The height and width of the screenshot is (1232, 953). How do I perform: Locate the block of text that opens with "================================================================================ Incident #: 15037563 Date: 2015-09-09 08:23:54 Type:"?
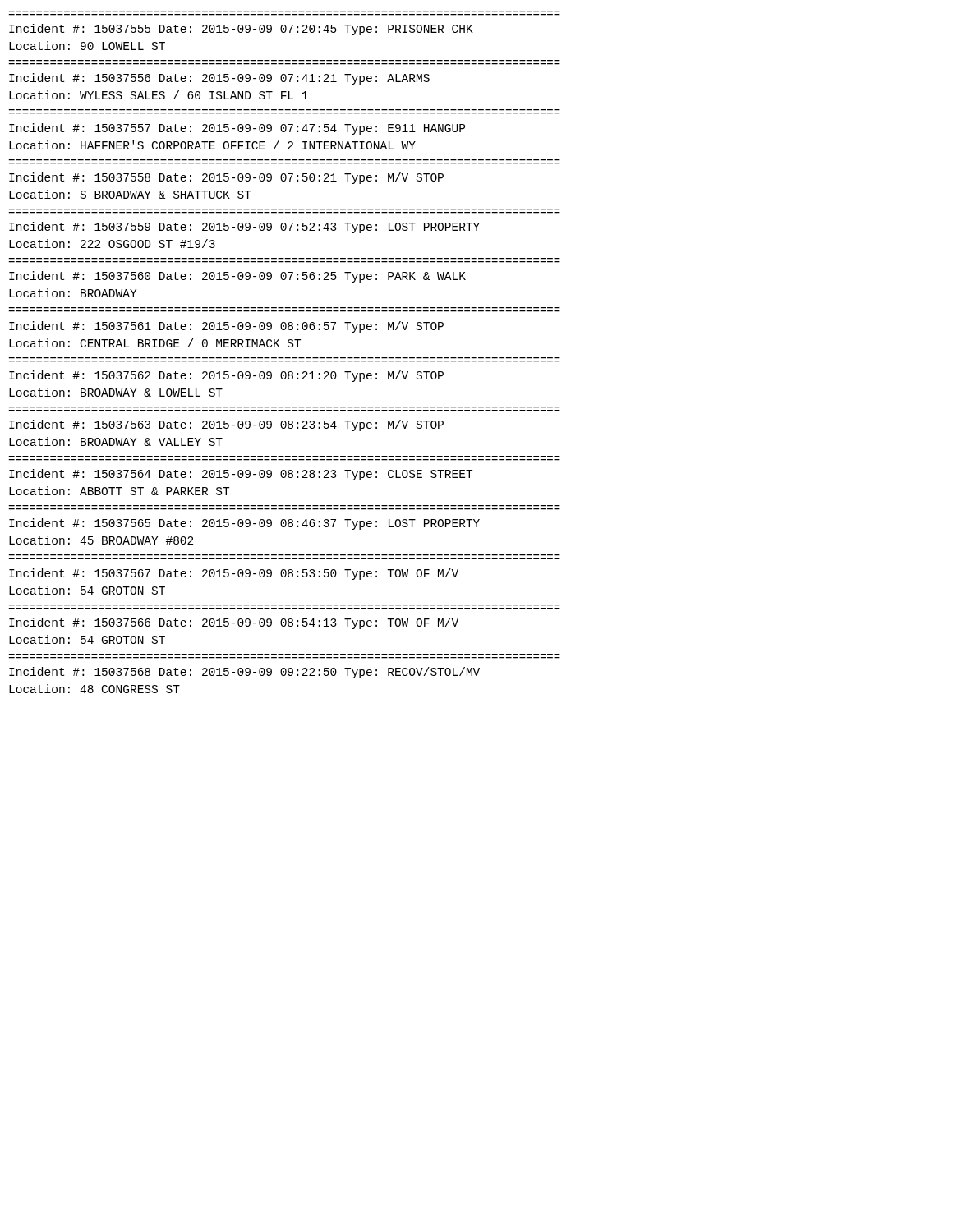pos(226,425)
